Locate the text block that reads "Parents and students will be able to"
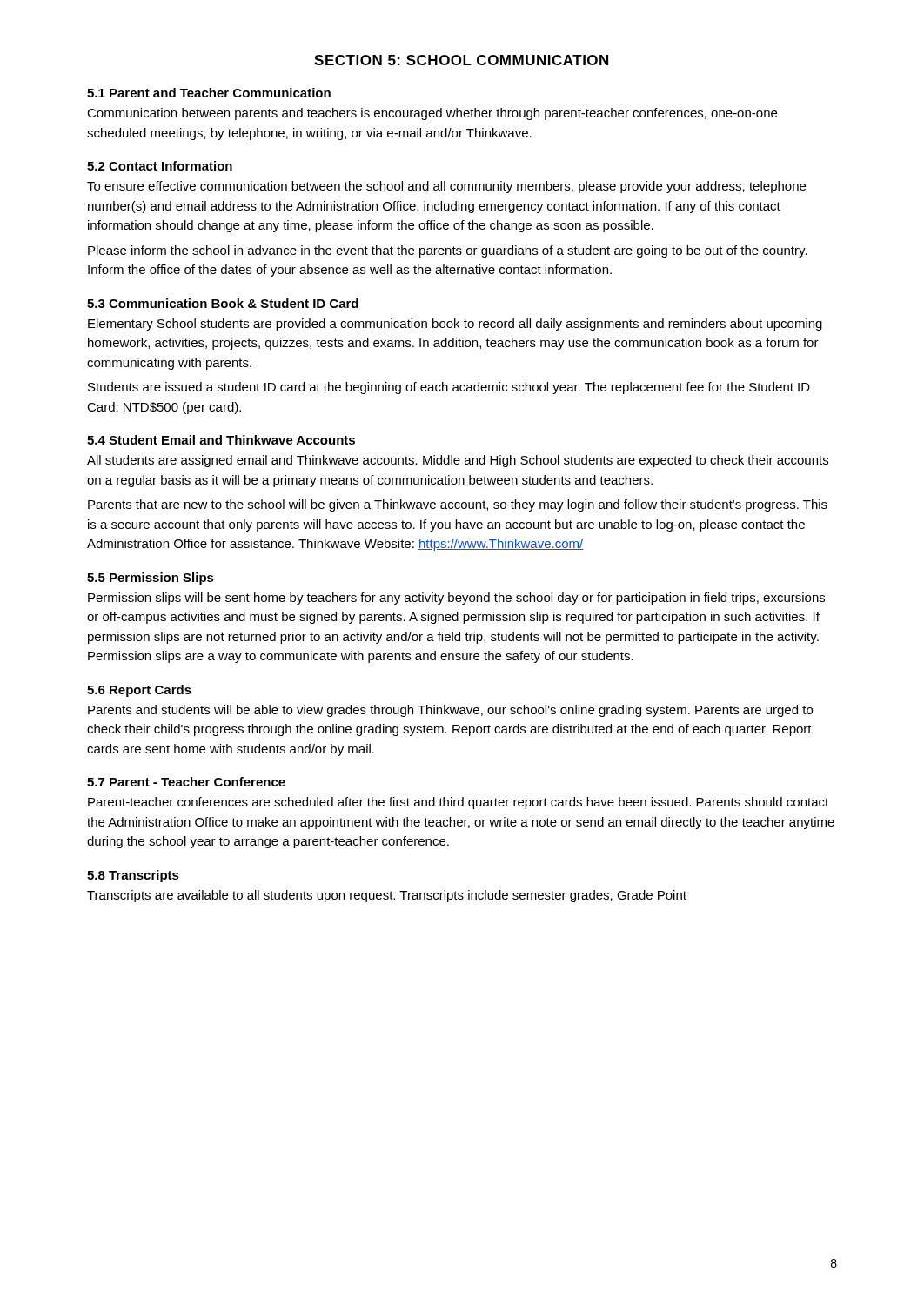The height and width of the screenshot is (1305, 924). point(450,729)
